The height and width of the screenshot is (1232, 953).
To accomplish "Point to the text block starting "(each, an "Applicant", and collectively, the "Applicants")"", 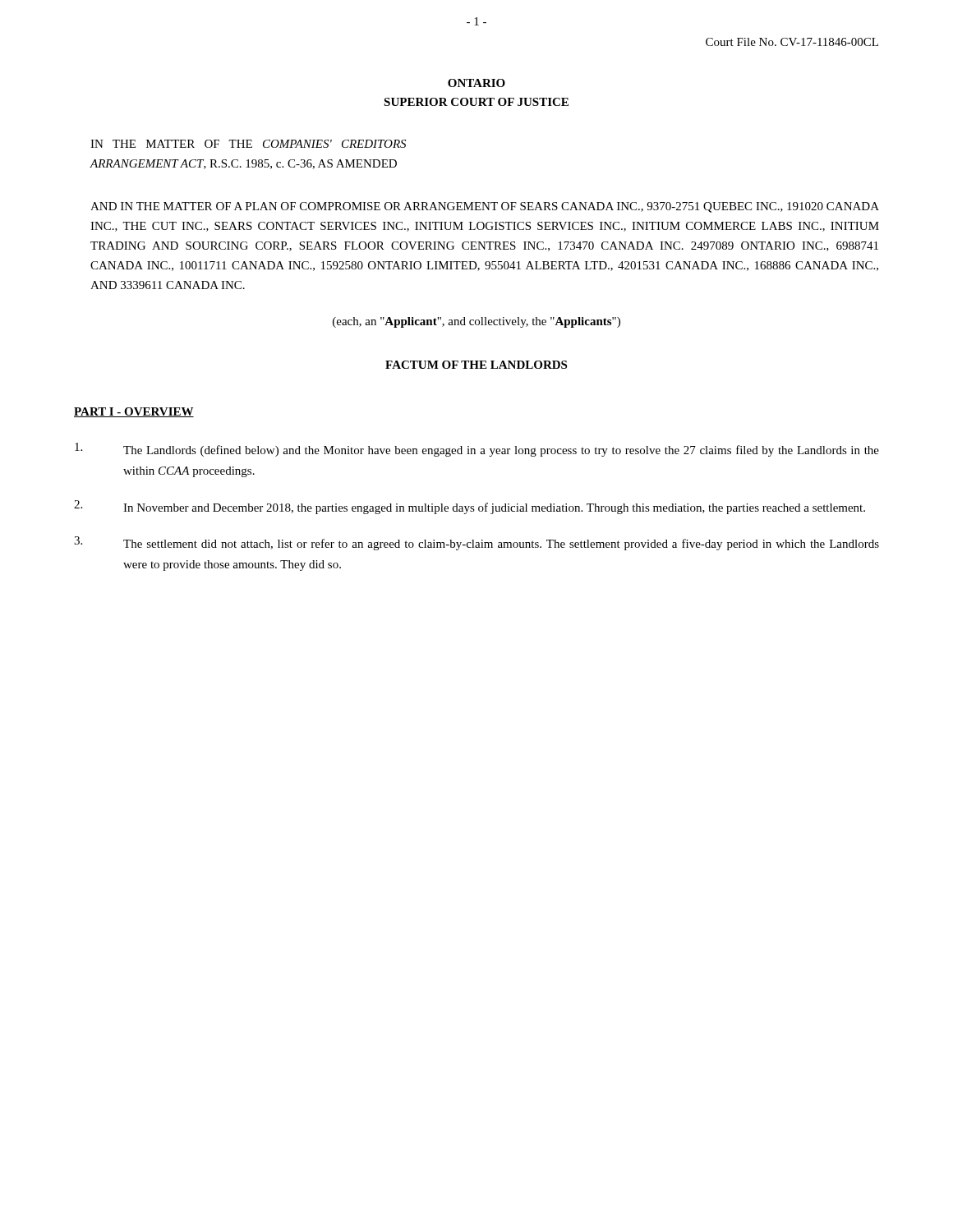I will click(476, 321).
